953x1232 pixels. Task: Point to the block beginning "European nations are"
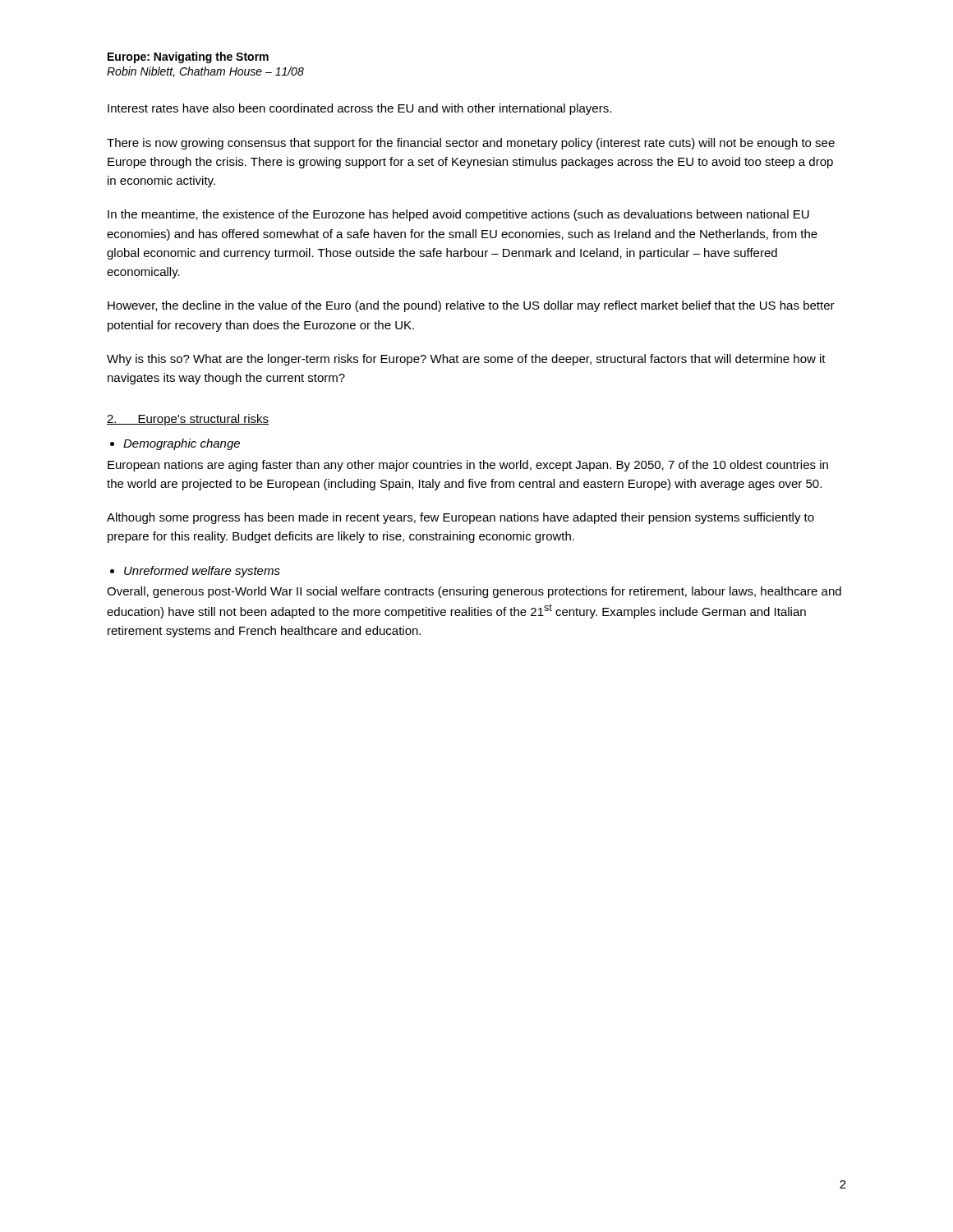(468, 474)
